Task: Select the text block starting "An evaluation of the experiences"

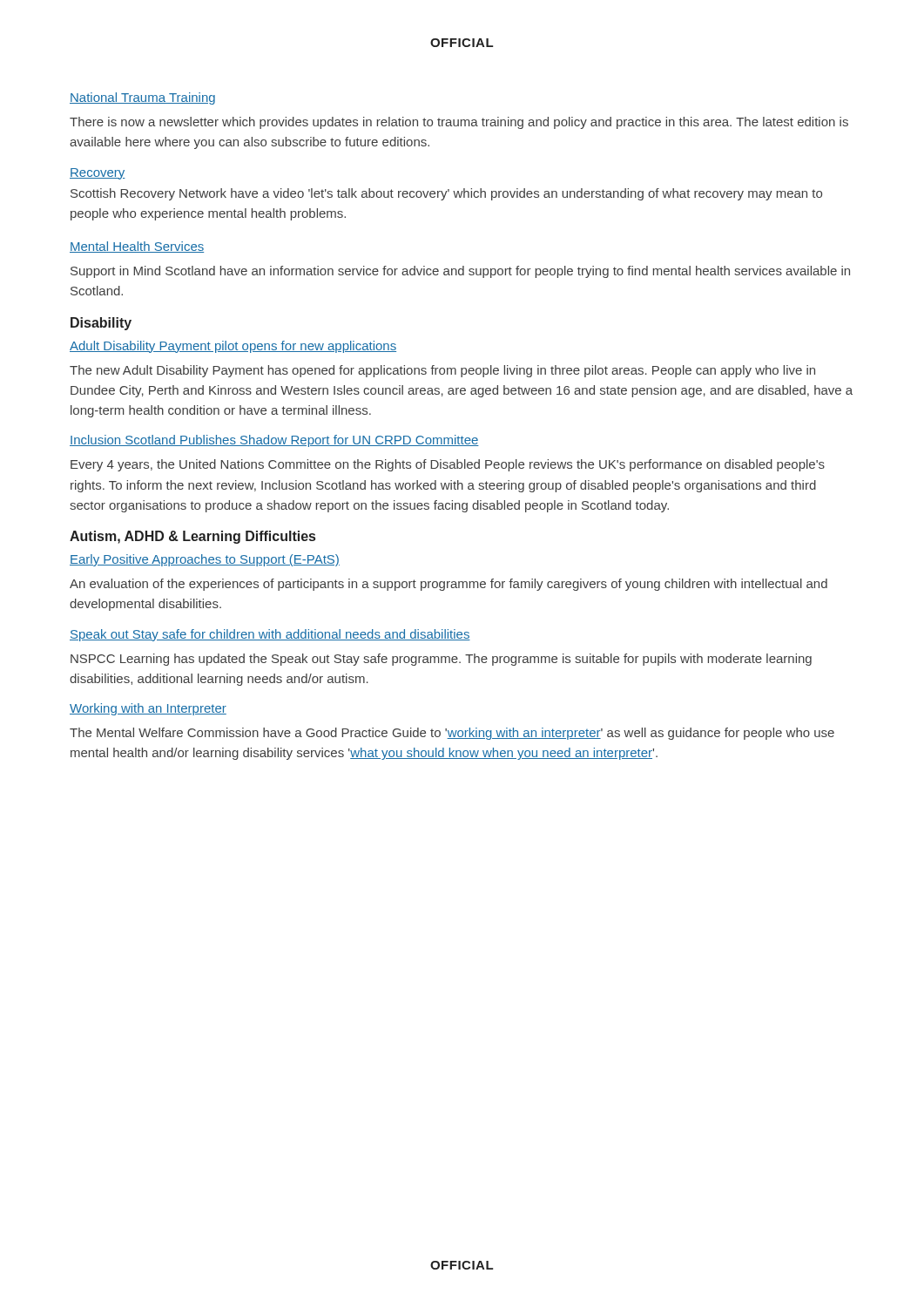Action: tap(449, 594)
